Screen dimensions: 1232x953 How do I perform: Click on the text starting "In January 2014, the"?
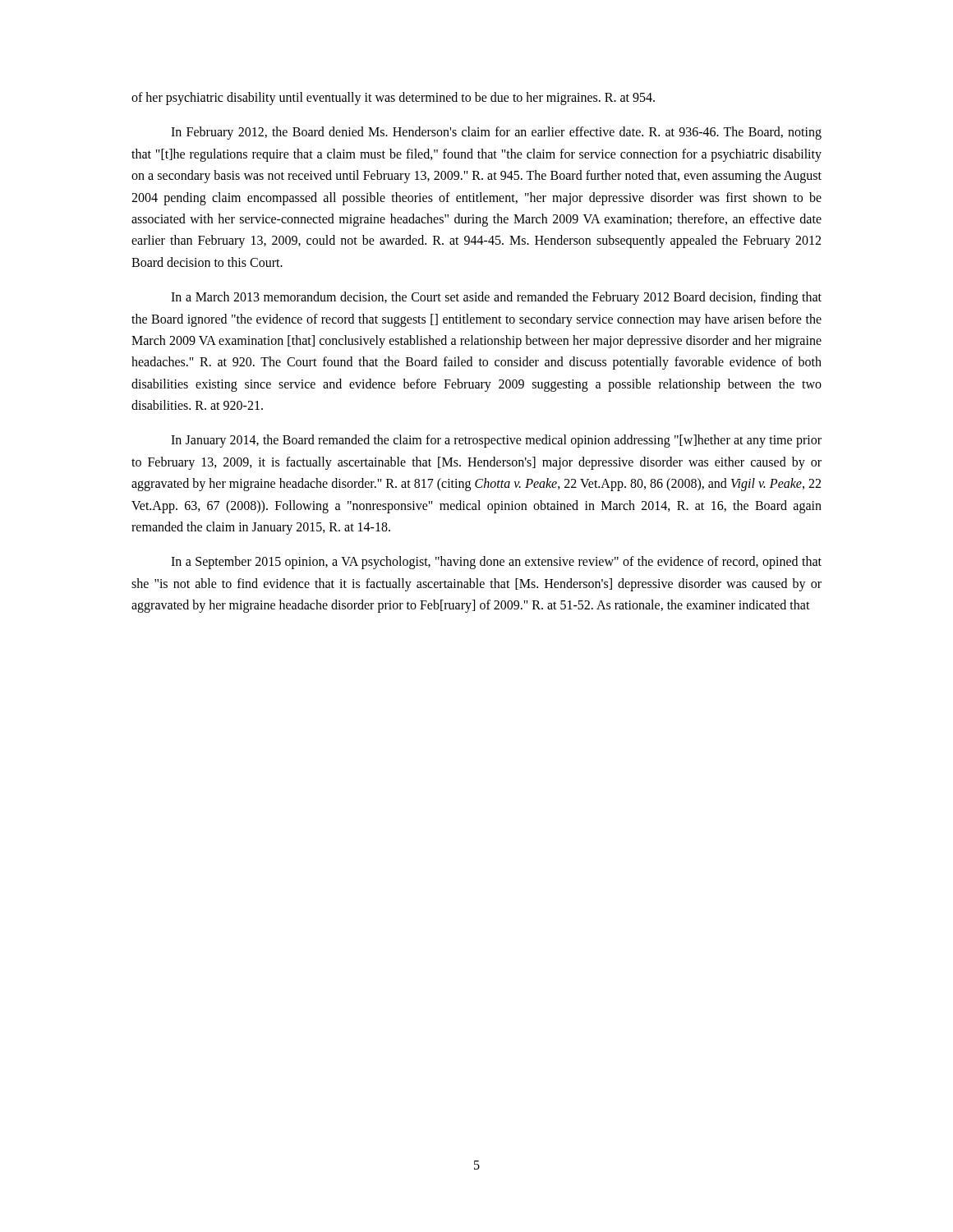coord(476,484)
